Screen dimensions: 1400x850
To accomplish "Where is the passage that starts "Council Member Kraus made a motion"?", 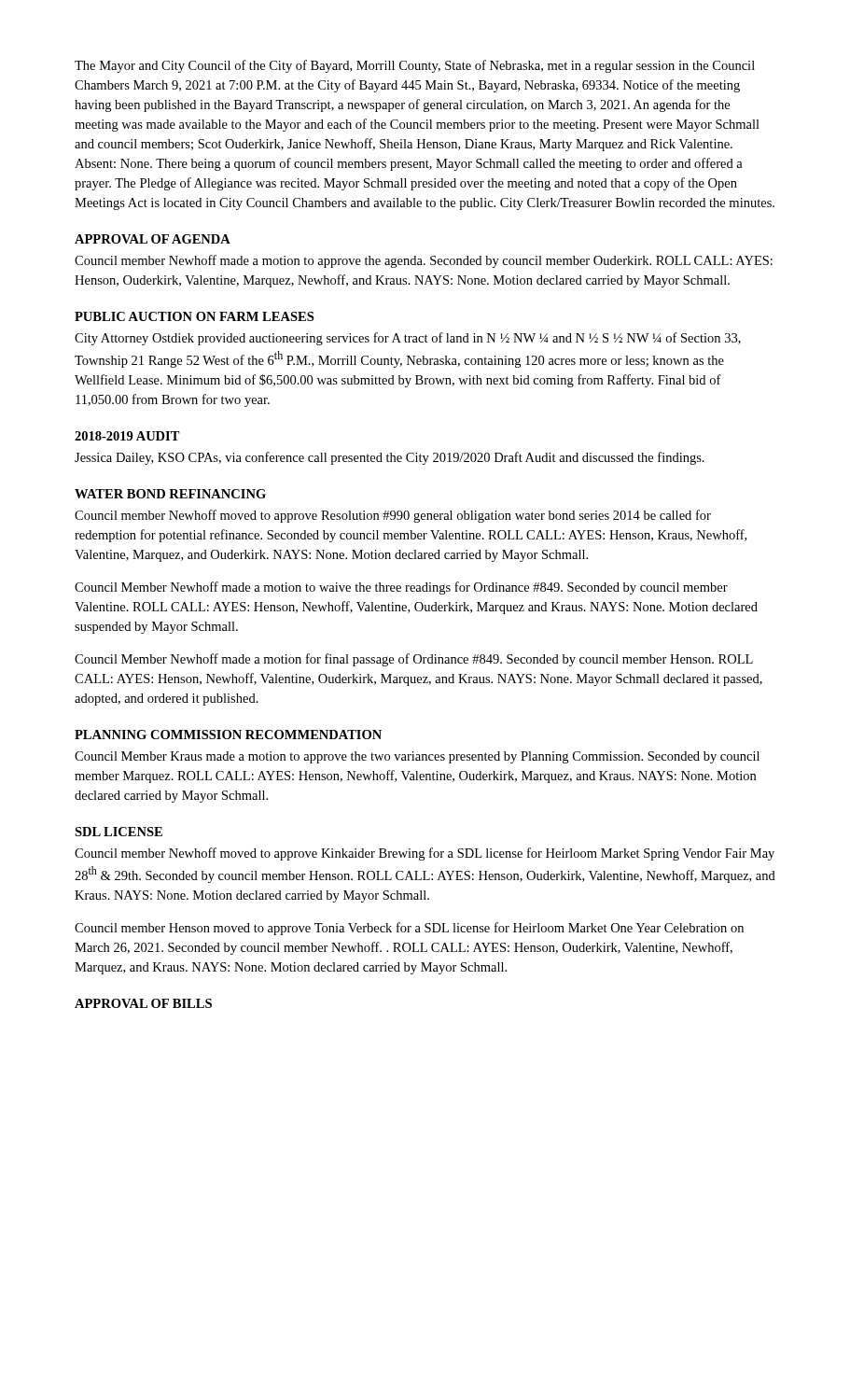I will (417, 776).
